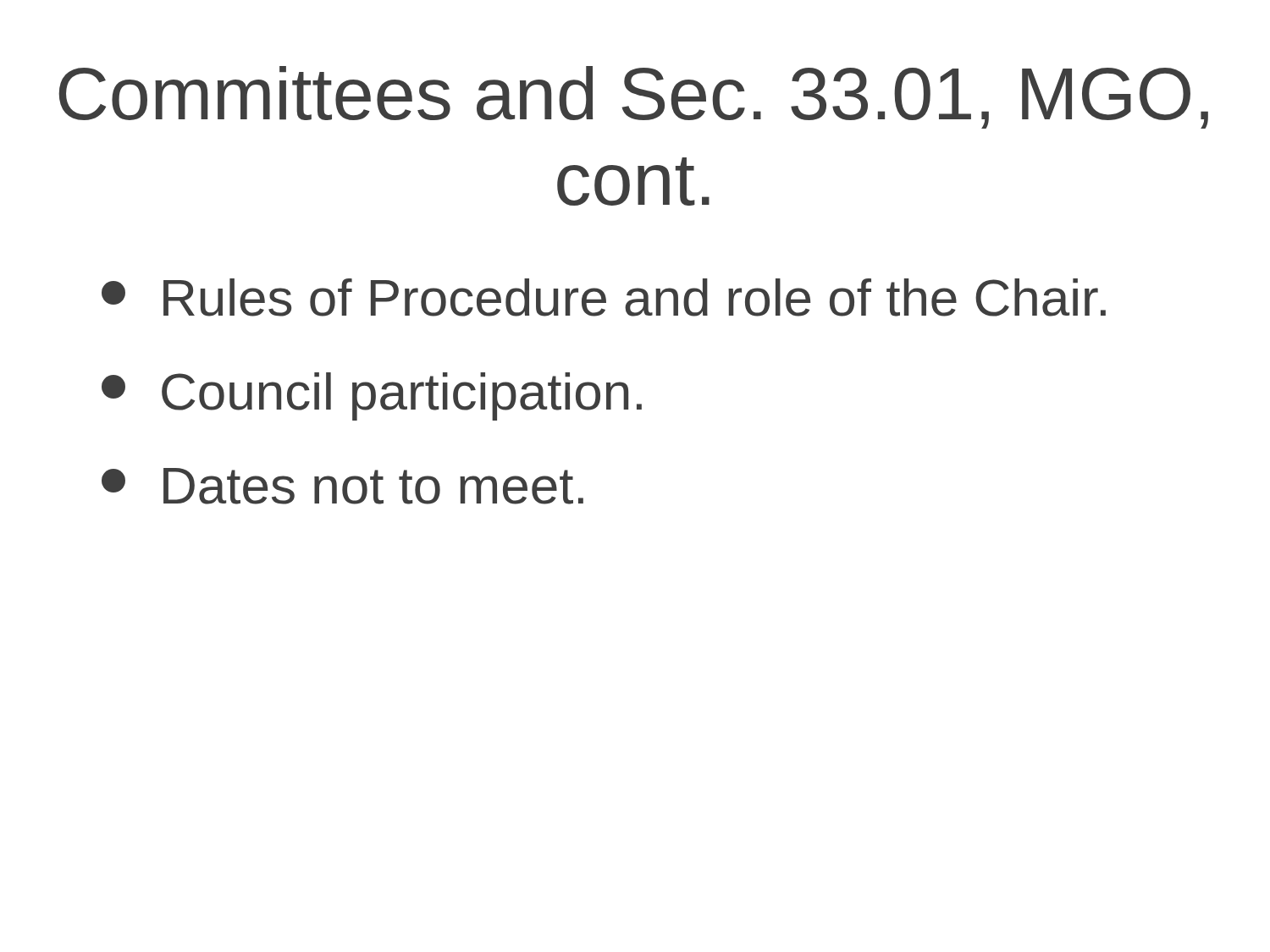Screen dimensions: 952x1270
Task: Navigate to the text starting "Committees and Sec. 33.01, MGO,cont."
Action: point(635,136)
